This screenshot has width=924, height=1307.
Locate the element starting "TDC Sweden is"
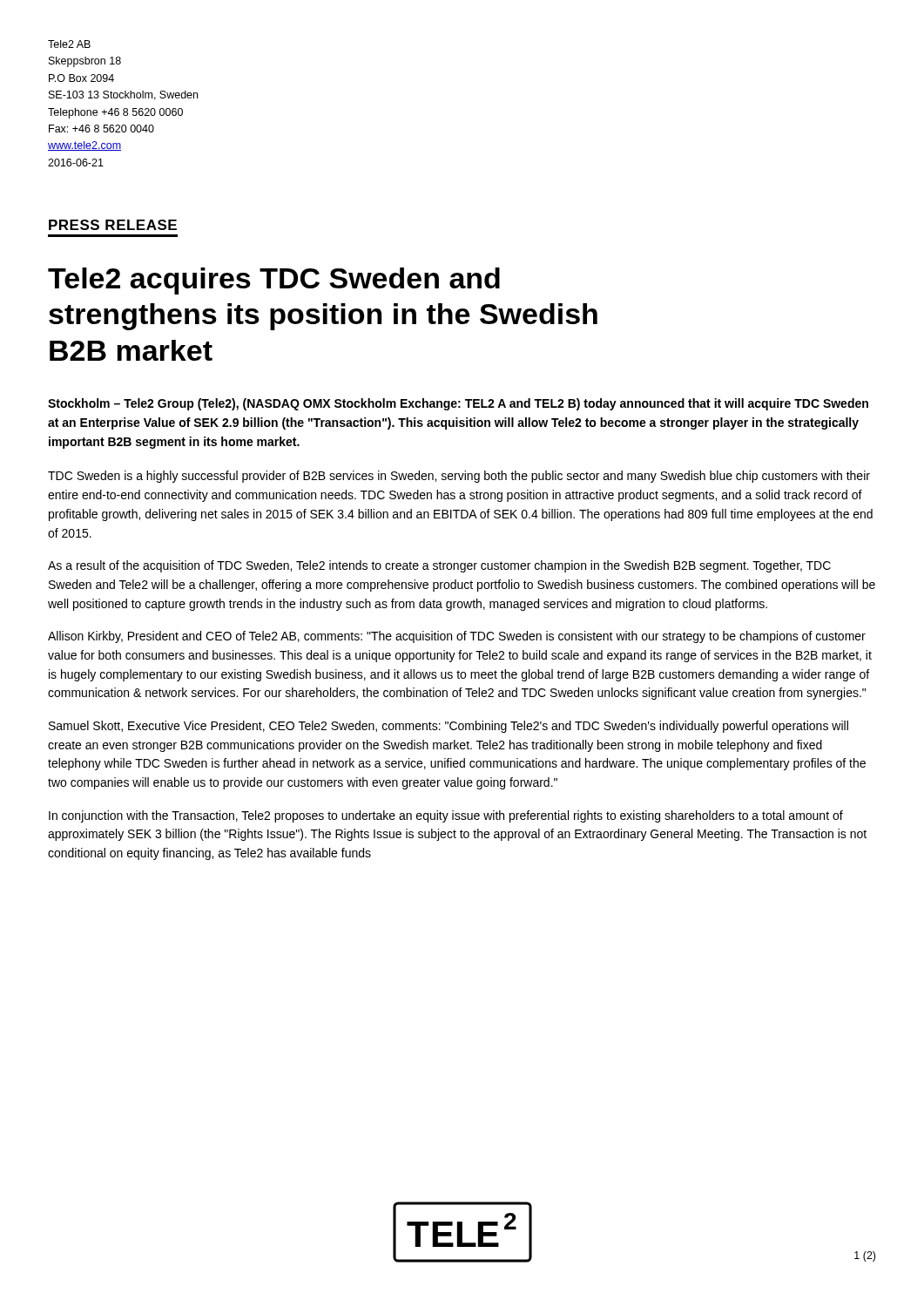[x=461, y=505]
